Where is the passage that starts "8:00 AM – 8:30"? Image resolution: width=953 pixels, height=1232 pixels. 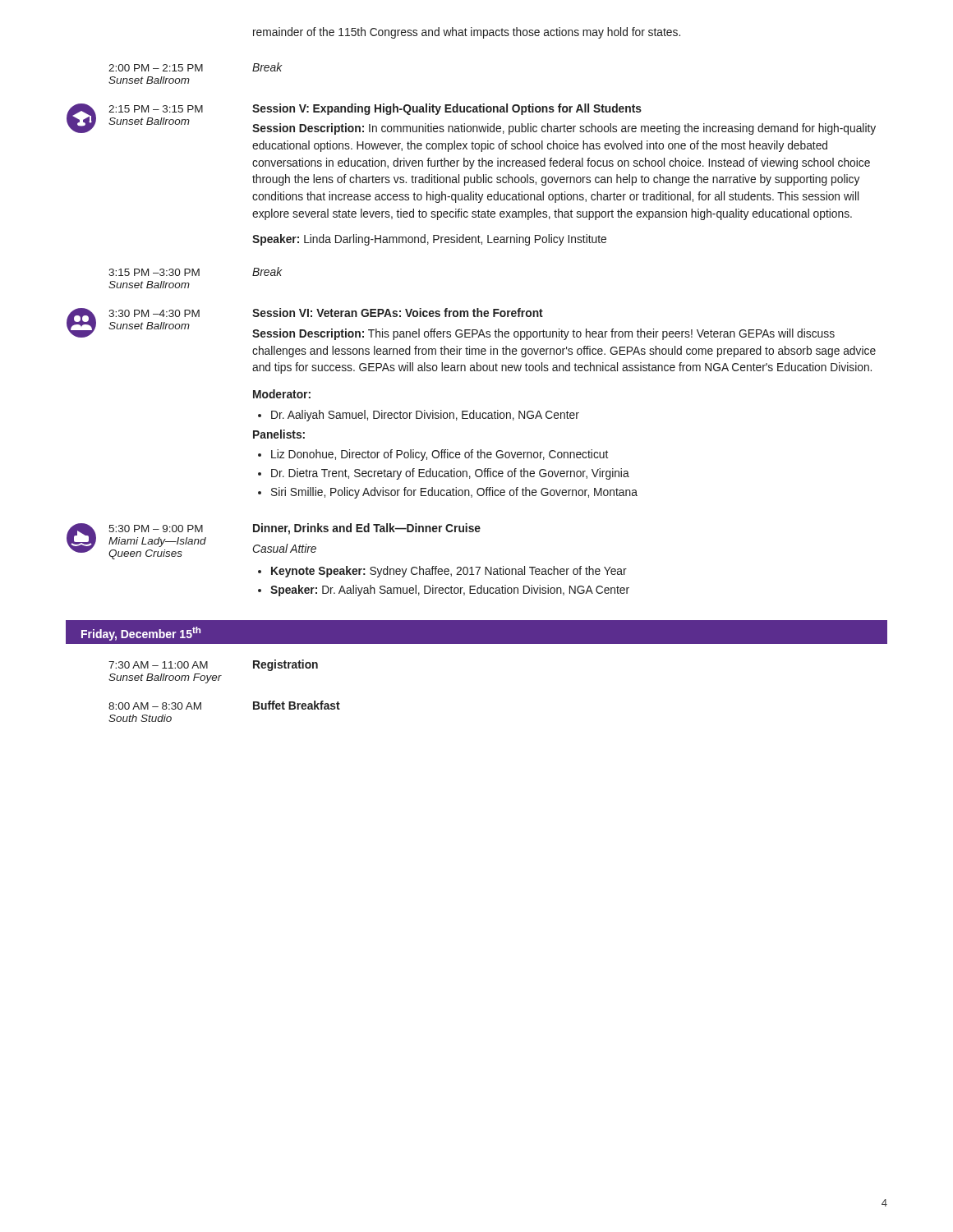pyautogui.click(x=166, y=705)
